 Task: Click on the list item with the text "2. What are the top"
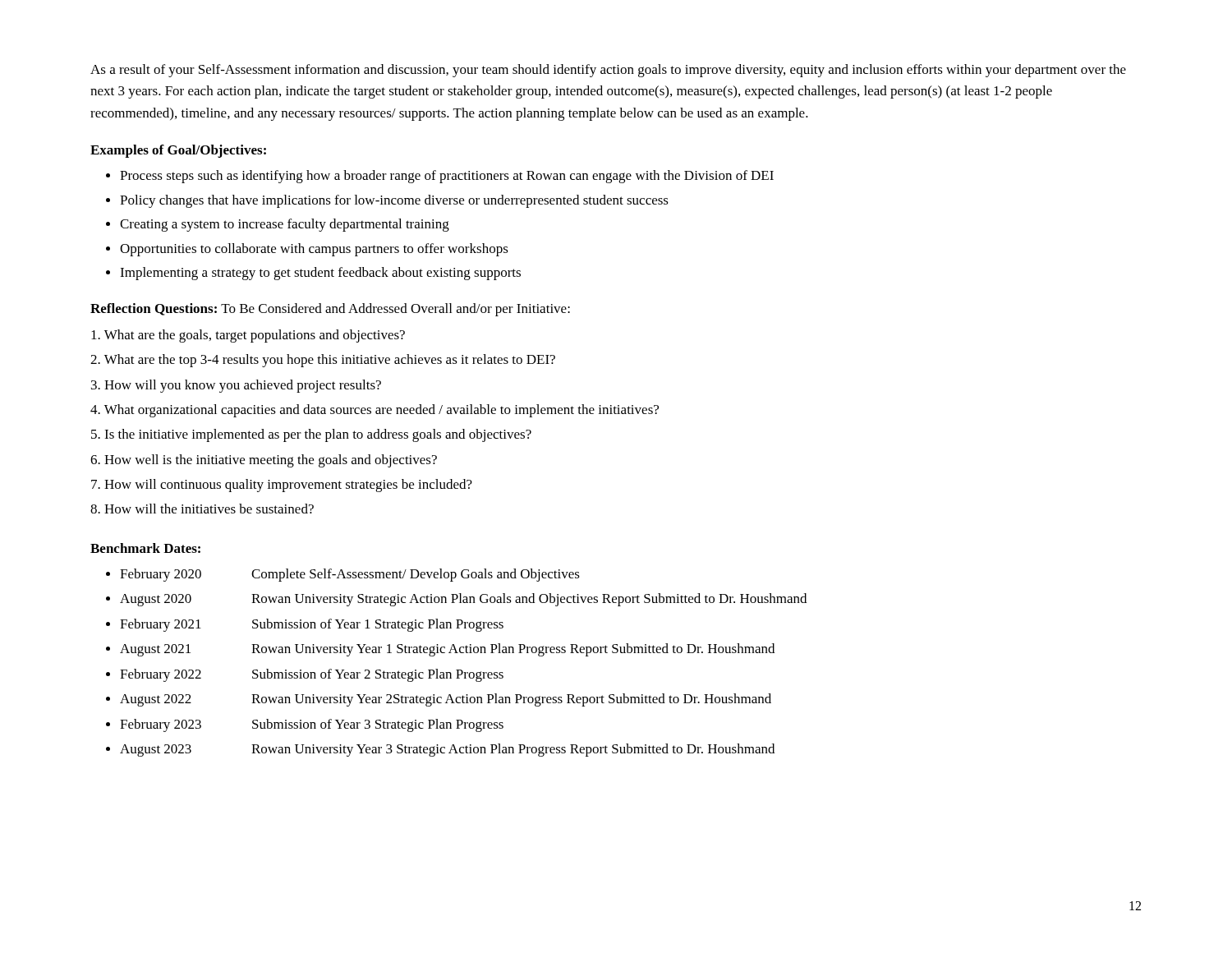[323, 360]
